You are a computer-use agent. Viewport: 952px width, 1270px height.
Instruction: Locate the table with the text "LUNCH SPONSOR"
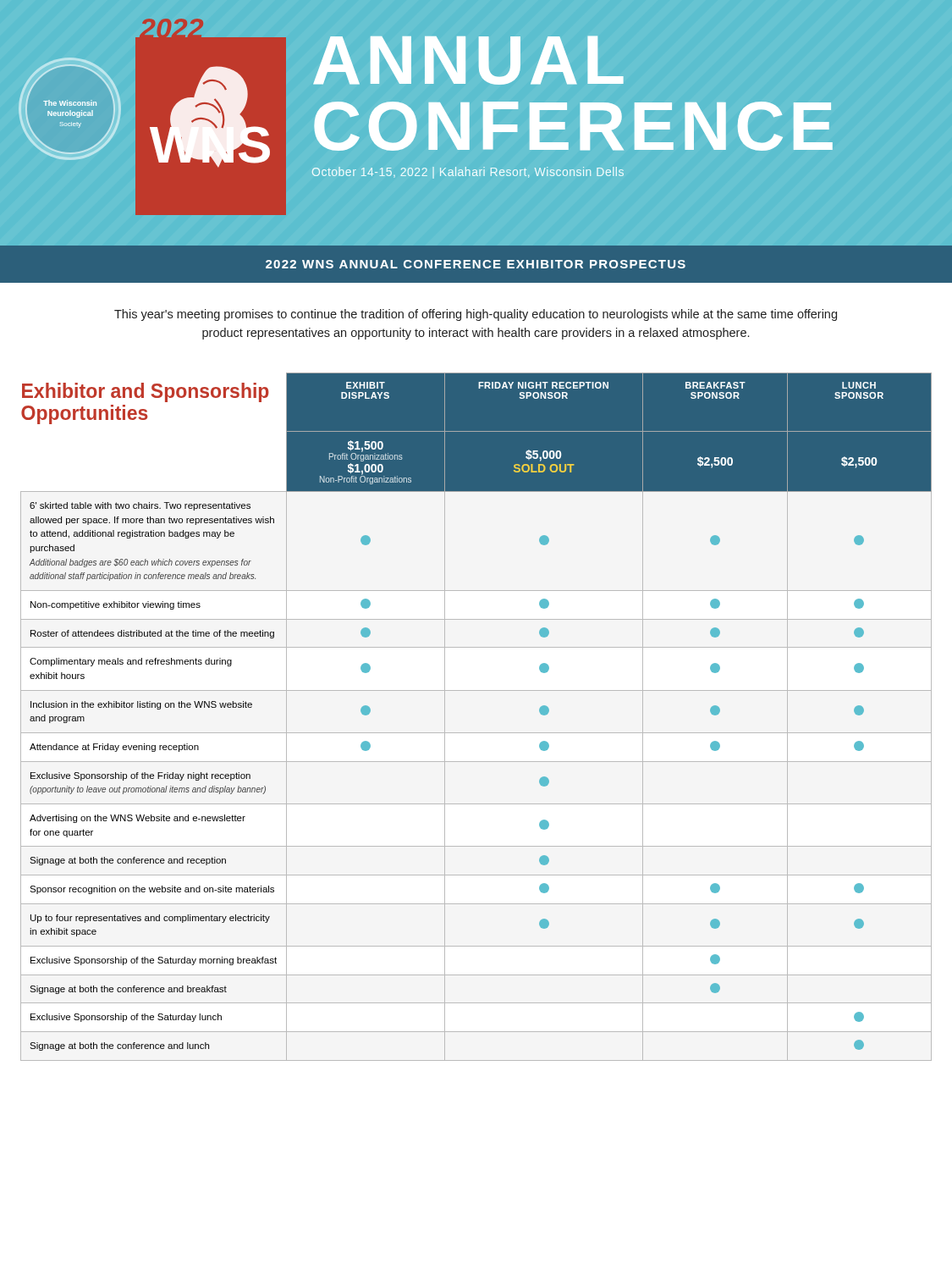pos(476,717)
